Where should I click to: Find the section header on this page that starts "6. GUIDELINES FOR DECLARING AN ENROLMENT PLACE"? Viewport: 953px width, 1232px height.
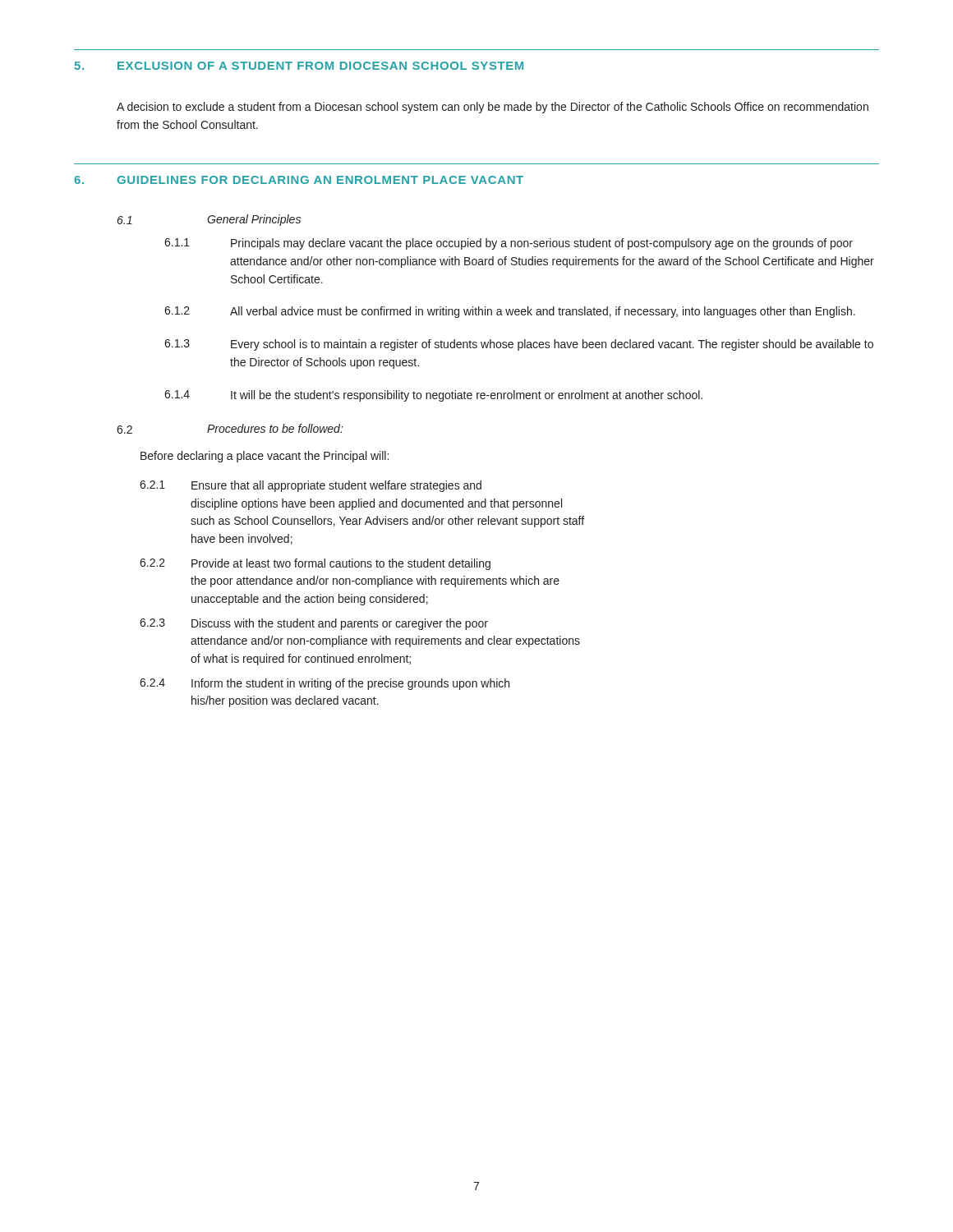click(x=476, y=175)
